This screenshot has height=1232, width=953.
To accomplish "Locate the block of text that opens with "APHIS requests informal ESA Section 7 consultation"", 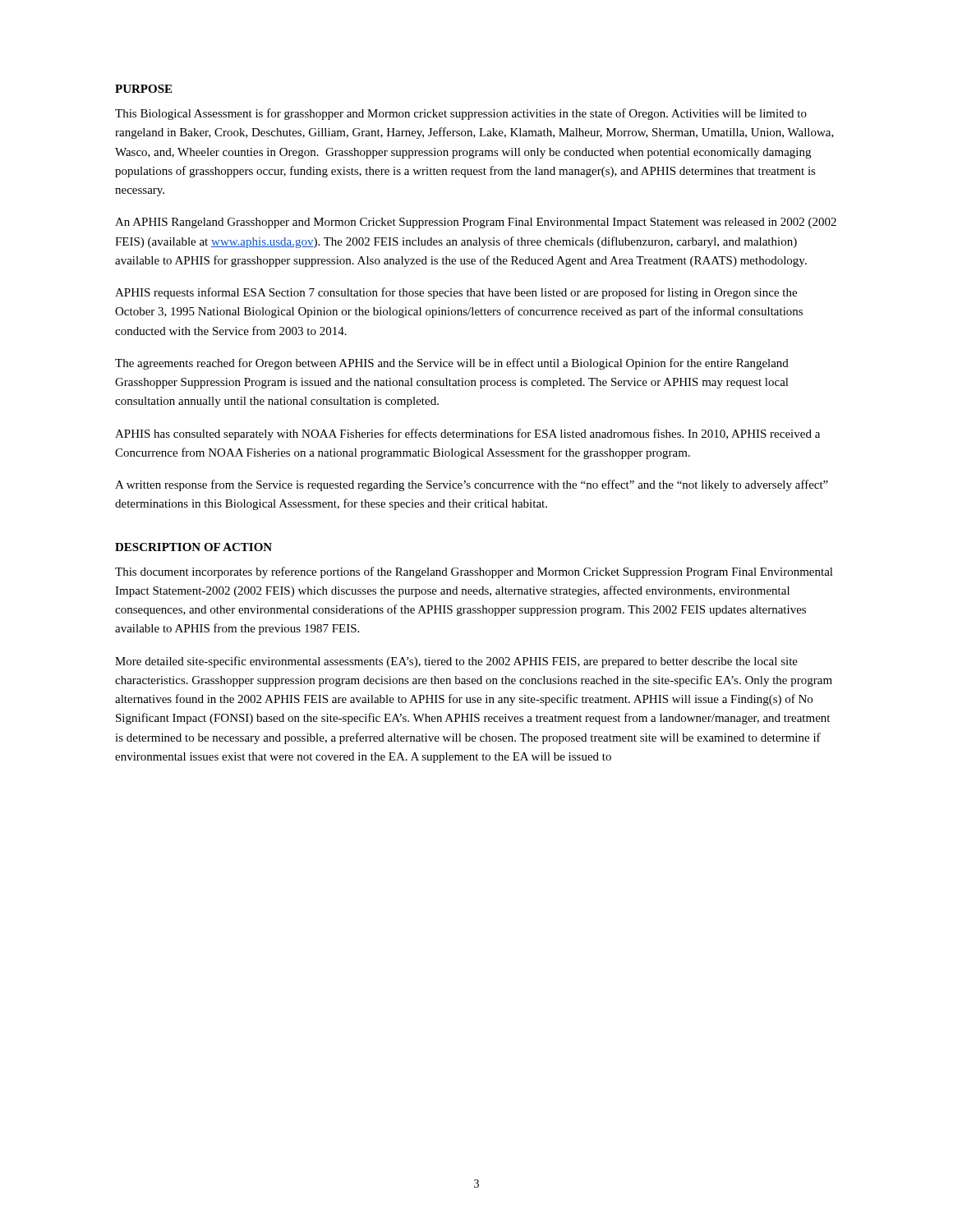I will pos(459,312).
